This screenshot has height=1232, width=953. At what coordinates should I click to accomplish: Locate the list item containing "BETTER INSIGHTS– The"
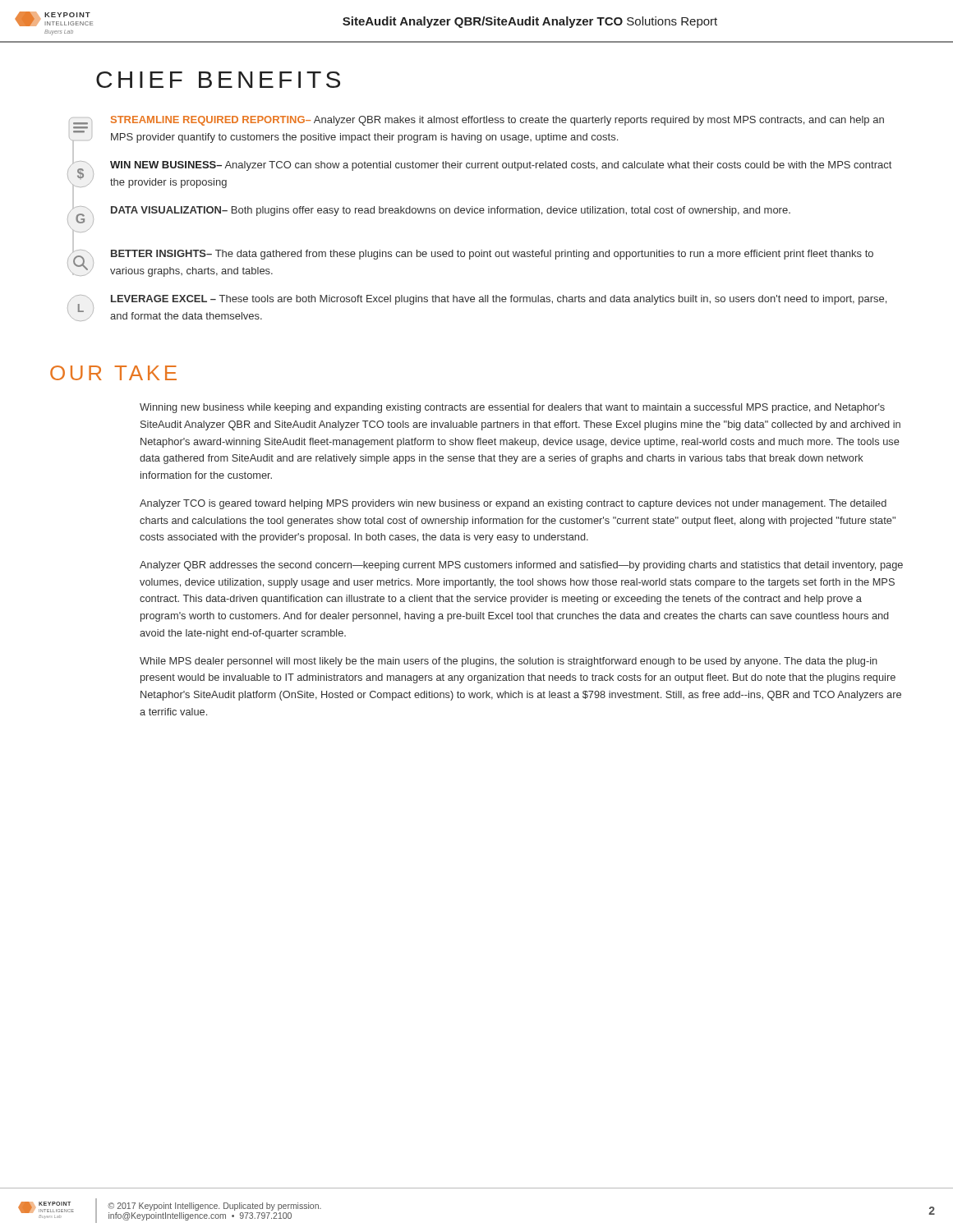pos(481,263)
